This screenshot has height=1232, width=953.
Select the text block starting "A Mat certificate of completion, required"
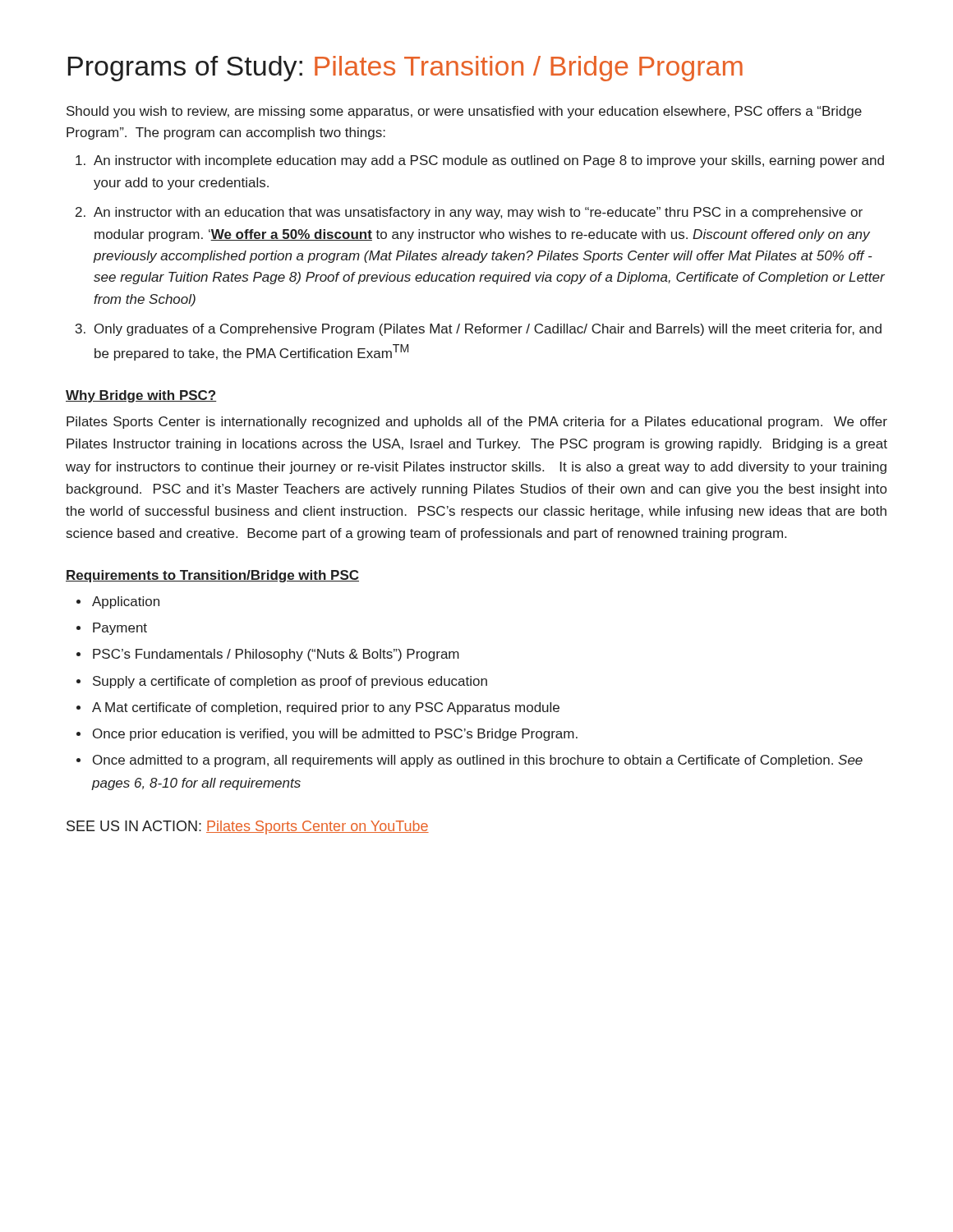point(326,707)
